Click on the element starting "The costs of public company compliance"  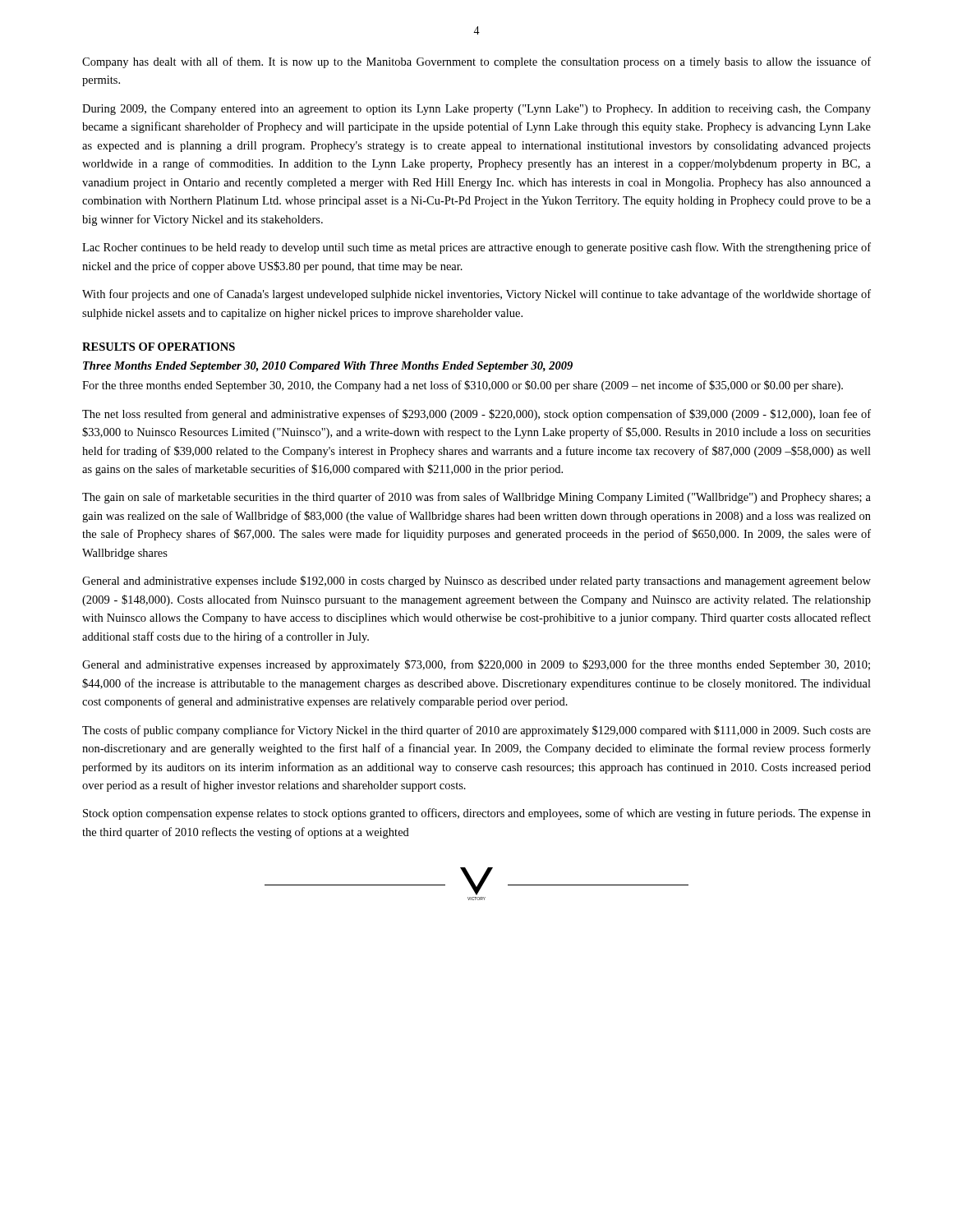click(476, 758)
